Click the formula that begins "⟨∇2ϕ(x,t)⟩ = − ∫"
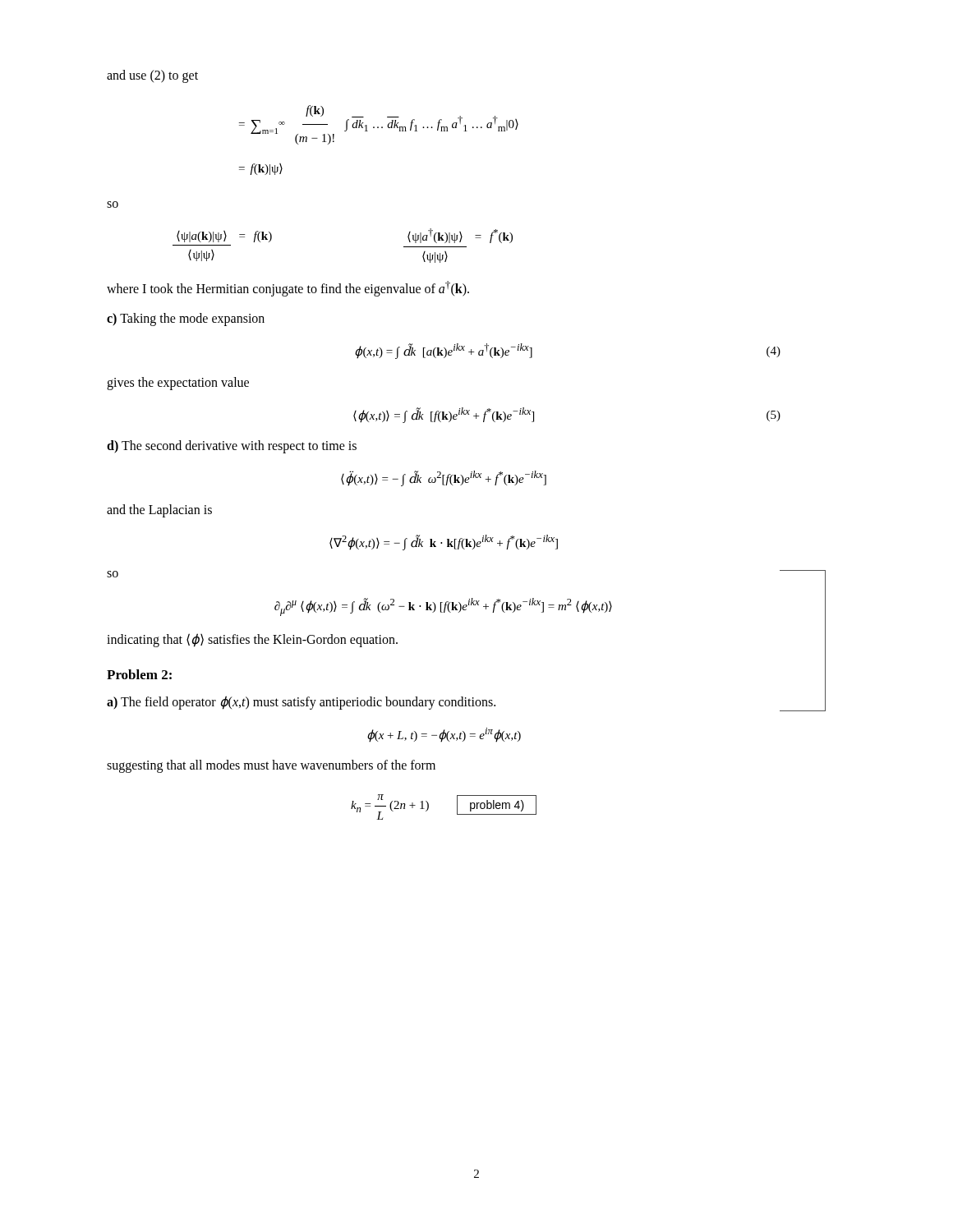 [444, 541]
